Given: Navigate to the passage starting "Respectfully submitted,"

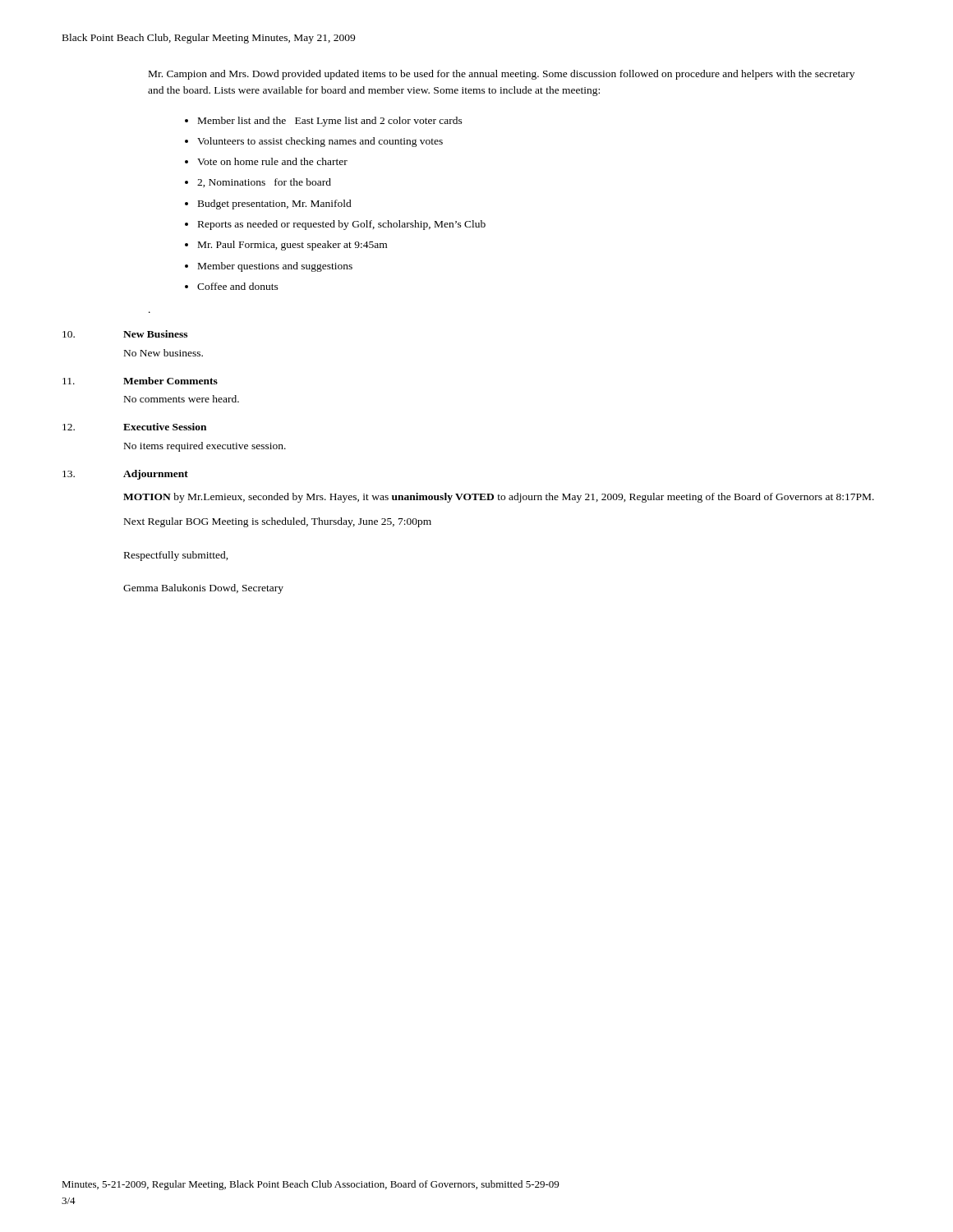Looking at the screenshot, I should 176,555.
